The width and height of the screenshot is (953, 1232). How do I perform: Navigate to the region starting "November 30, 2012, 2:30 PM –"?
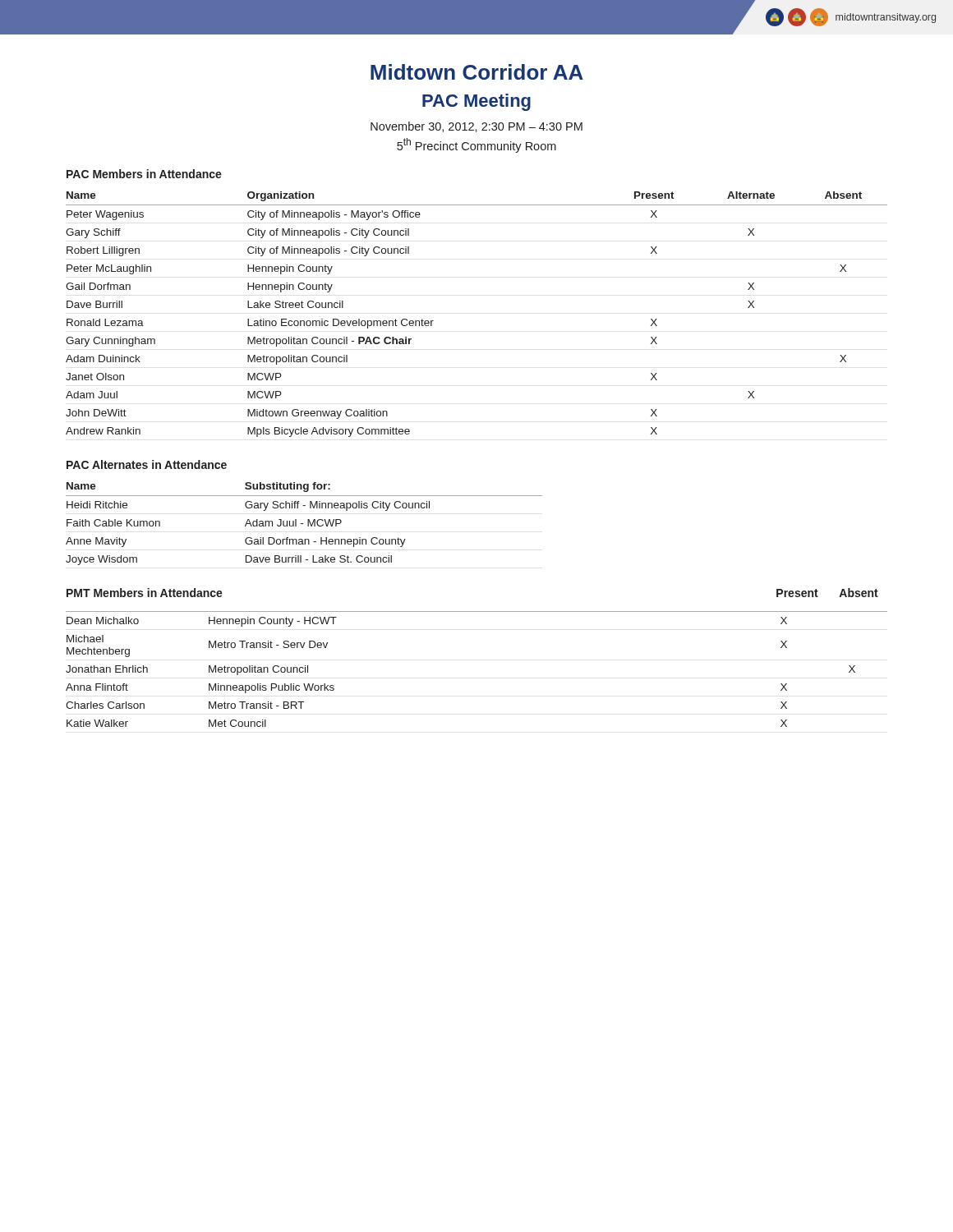click(476, 126)
